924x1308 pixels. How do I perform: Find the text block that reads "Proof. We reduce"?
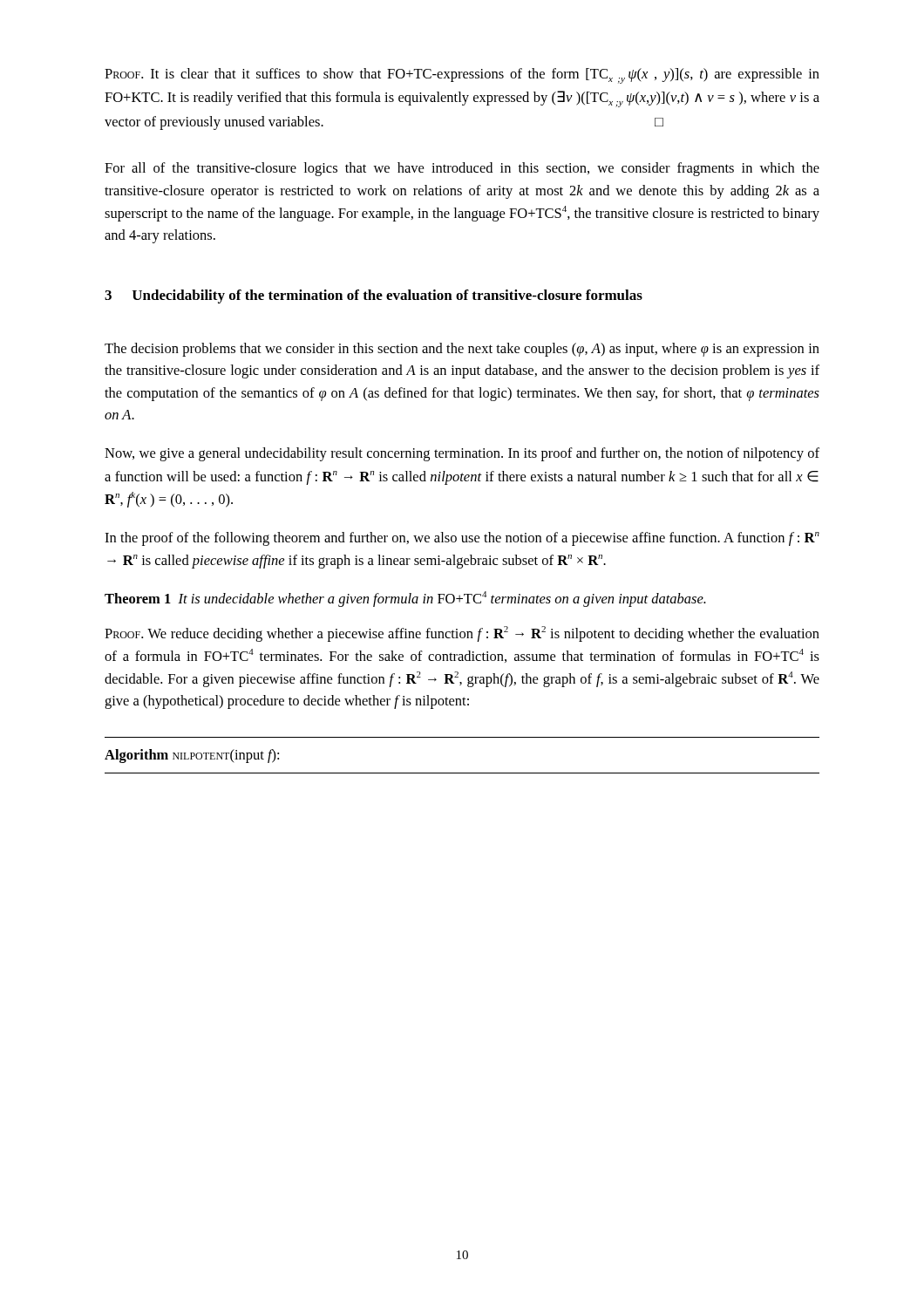tap(462, 666)
